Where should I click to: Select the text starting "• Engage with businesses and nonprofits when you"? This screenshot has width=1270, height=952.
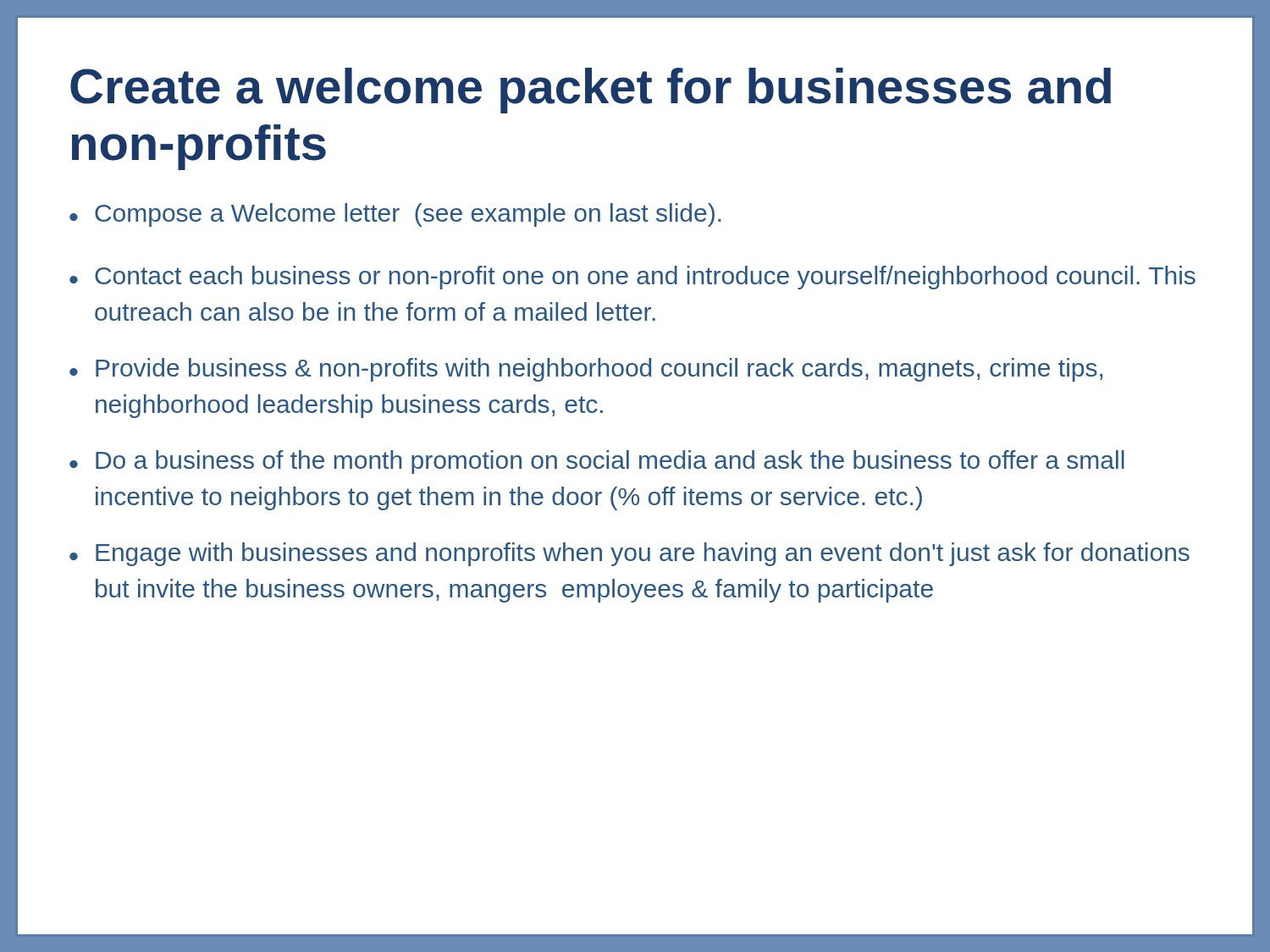(x=635, y=570)
